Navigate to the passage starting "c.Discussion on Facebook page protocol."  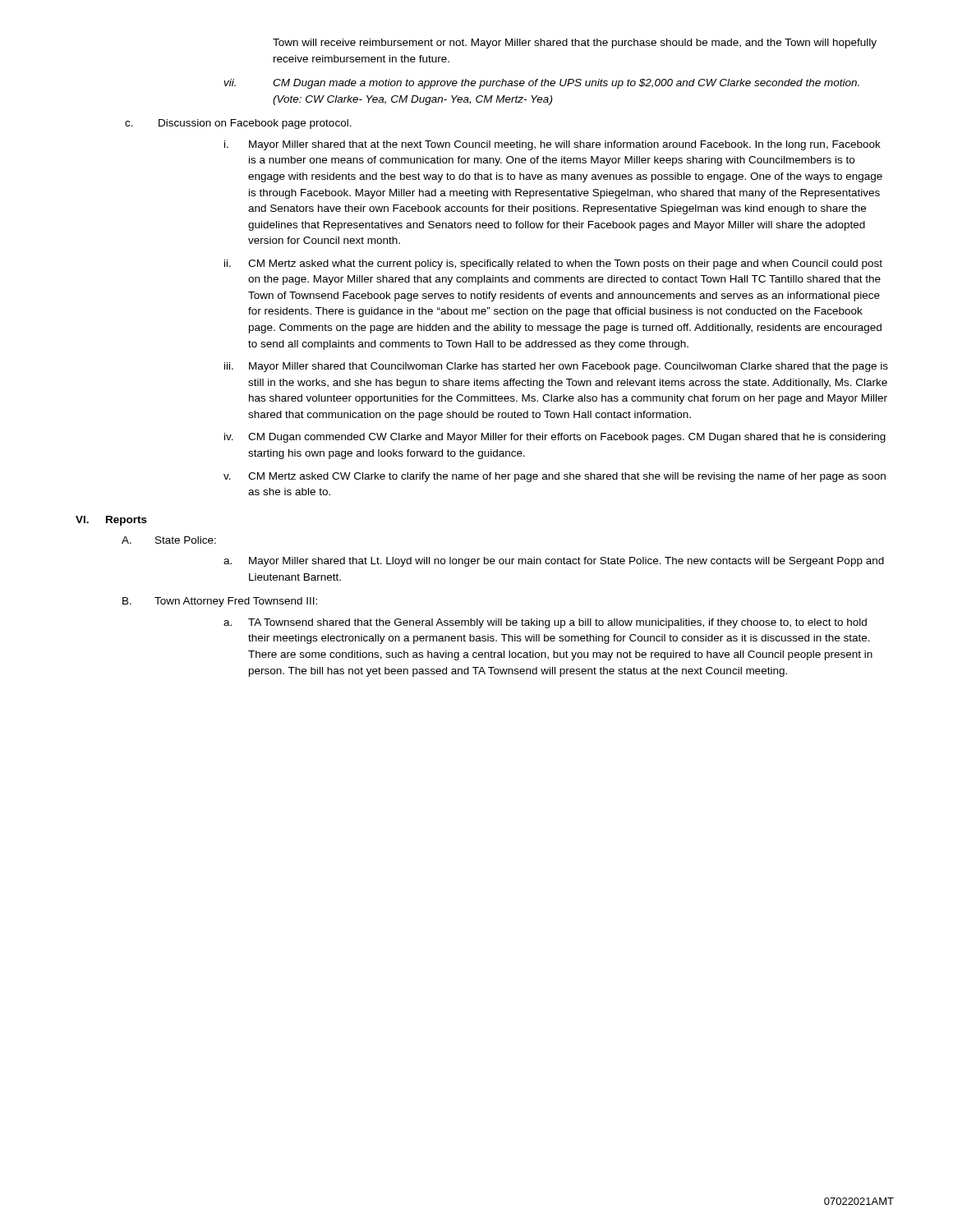pos(238,124)
